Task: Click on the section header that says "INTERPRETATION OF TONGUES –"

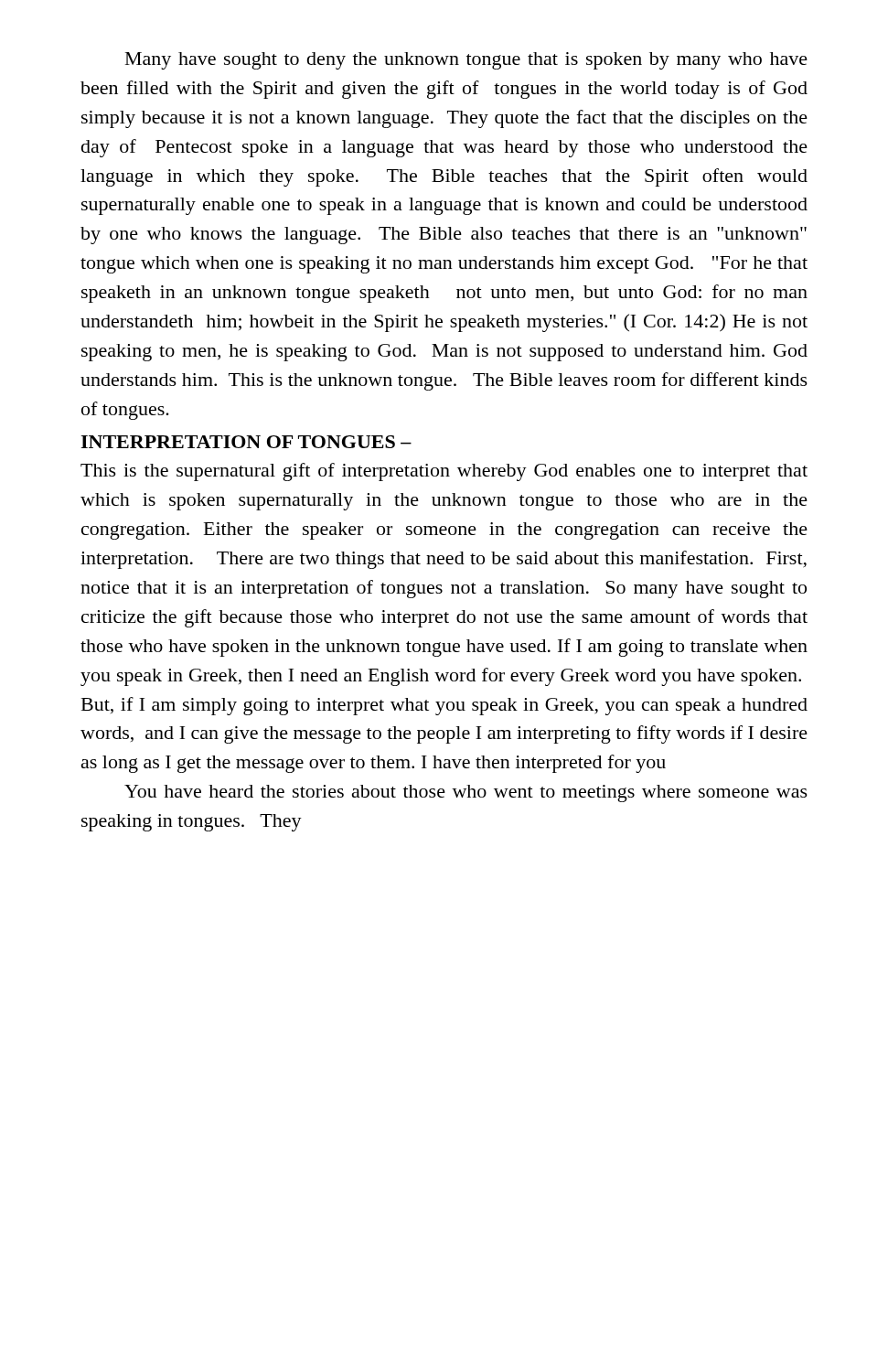Action: 246,441
